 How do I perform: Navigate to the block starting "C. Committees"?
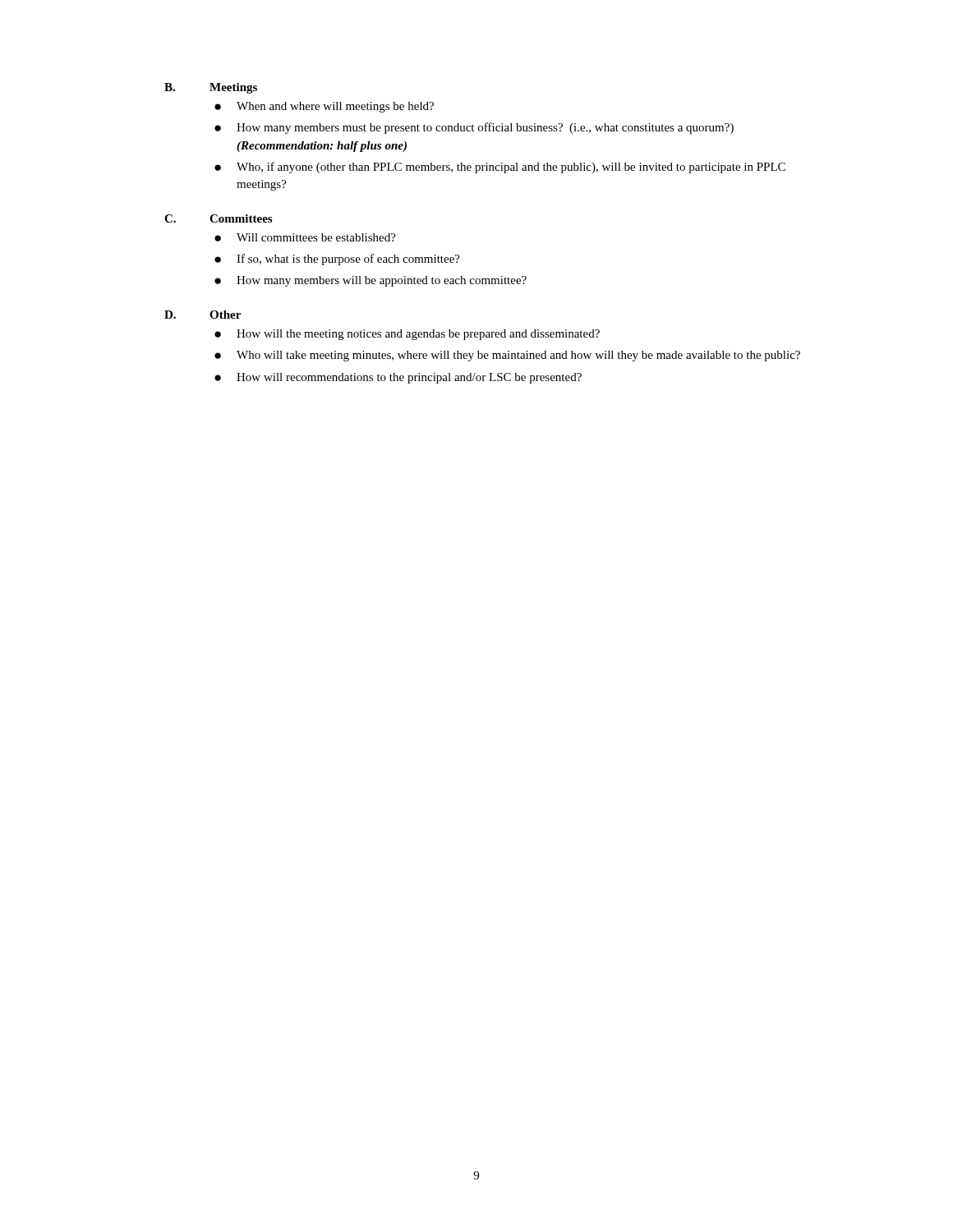218,219
